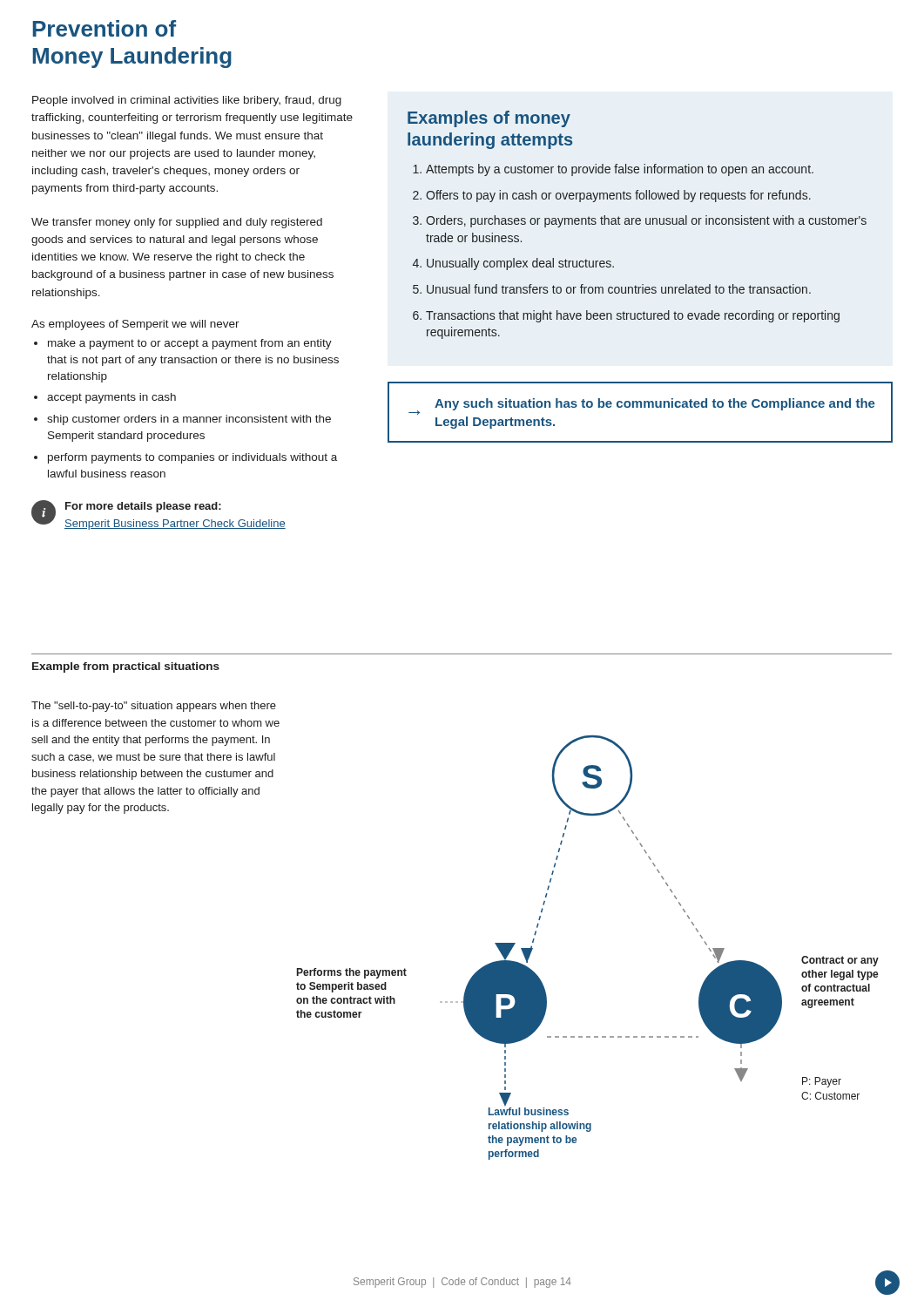Navigate to the text block starting "Unusual fund transfers to or"
The height and width of the screenshot is (1307, 924).
click(619, 289)
